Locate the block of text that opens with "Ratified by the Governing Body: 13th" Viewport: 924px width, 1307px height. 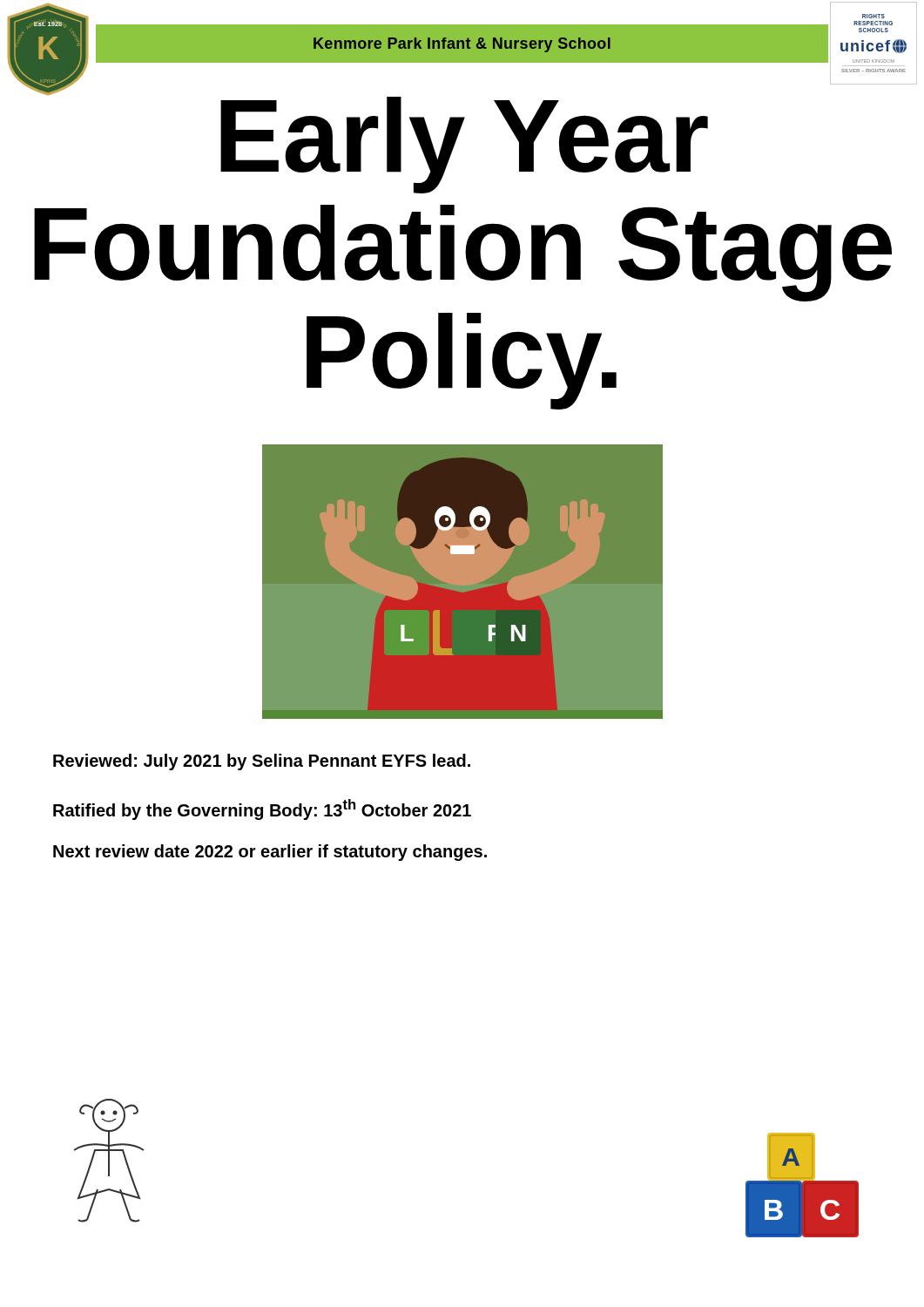point(435,808)
